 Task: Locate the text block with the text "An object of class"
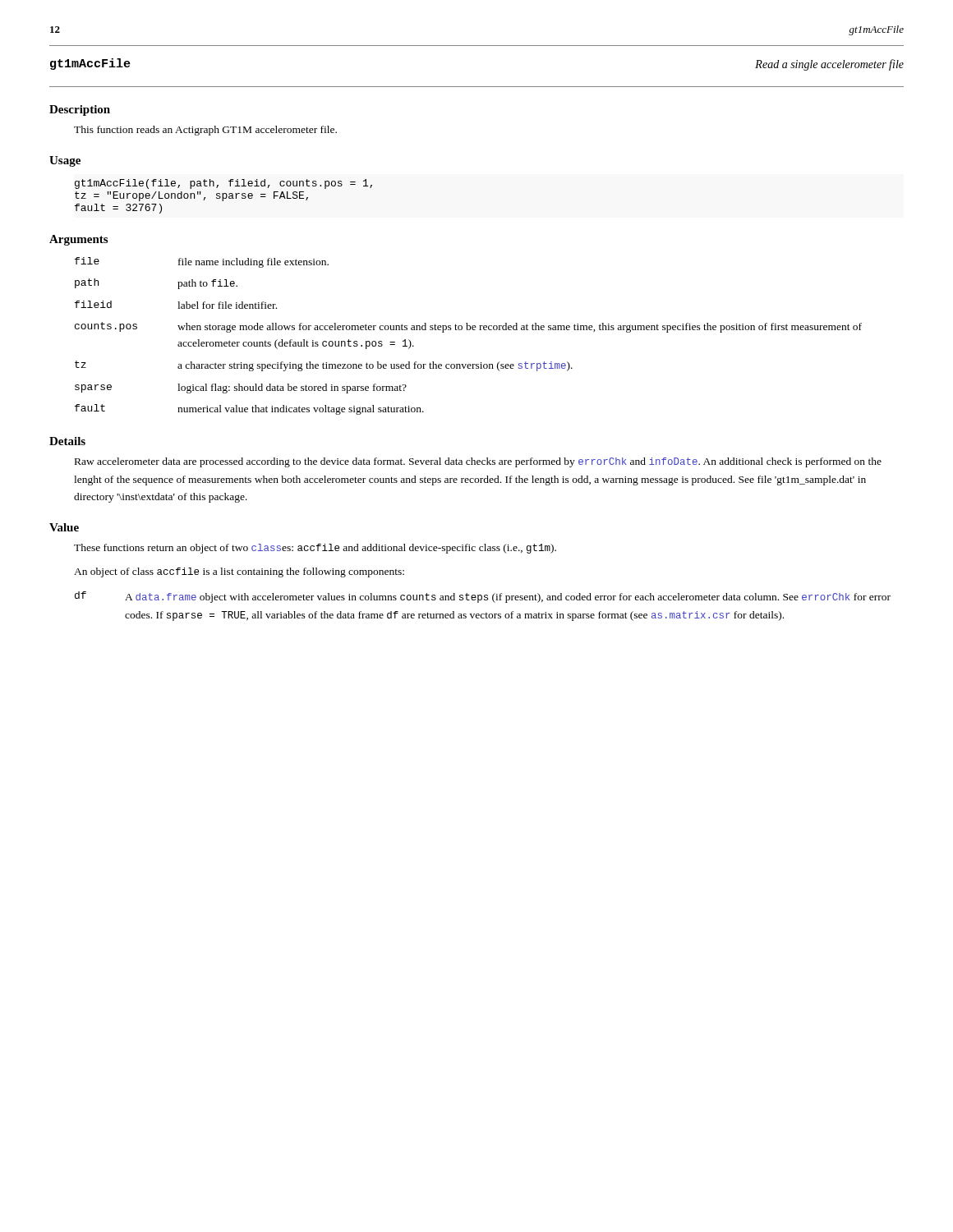240,572
